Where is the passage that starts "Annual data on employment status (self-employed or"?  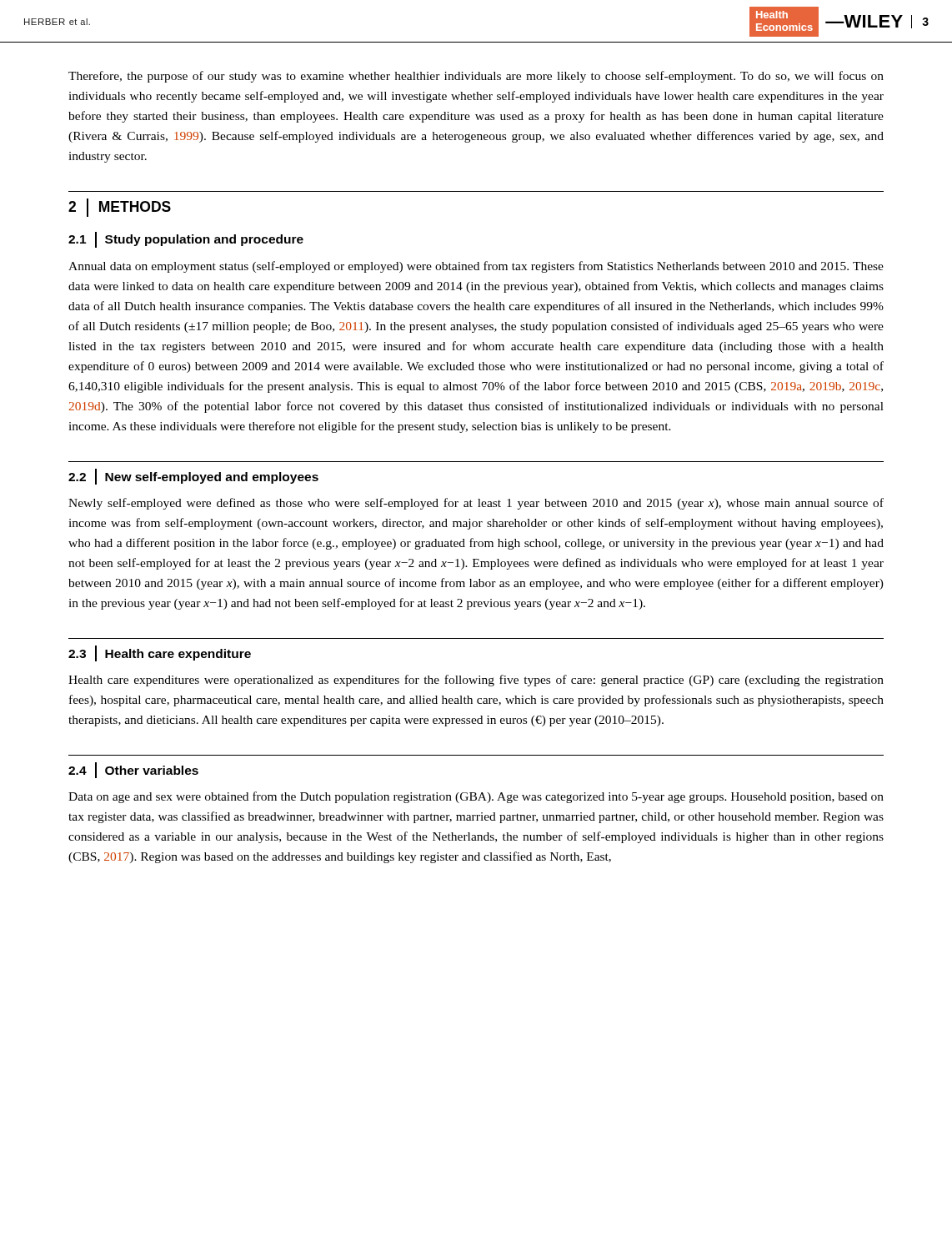tap(476, 346)
